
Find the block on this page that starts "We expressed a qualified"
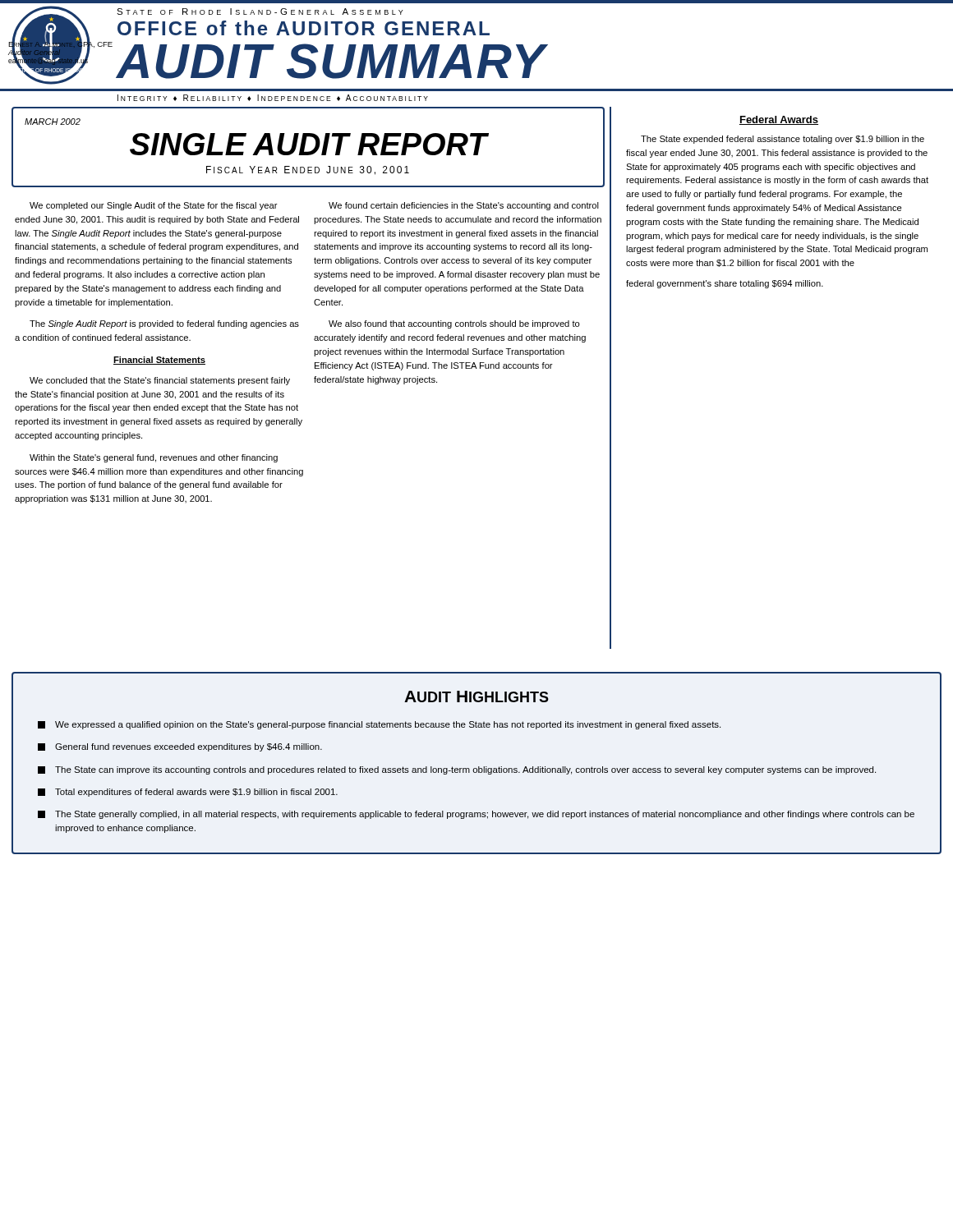(x=380, y=725)
